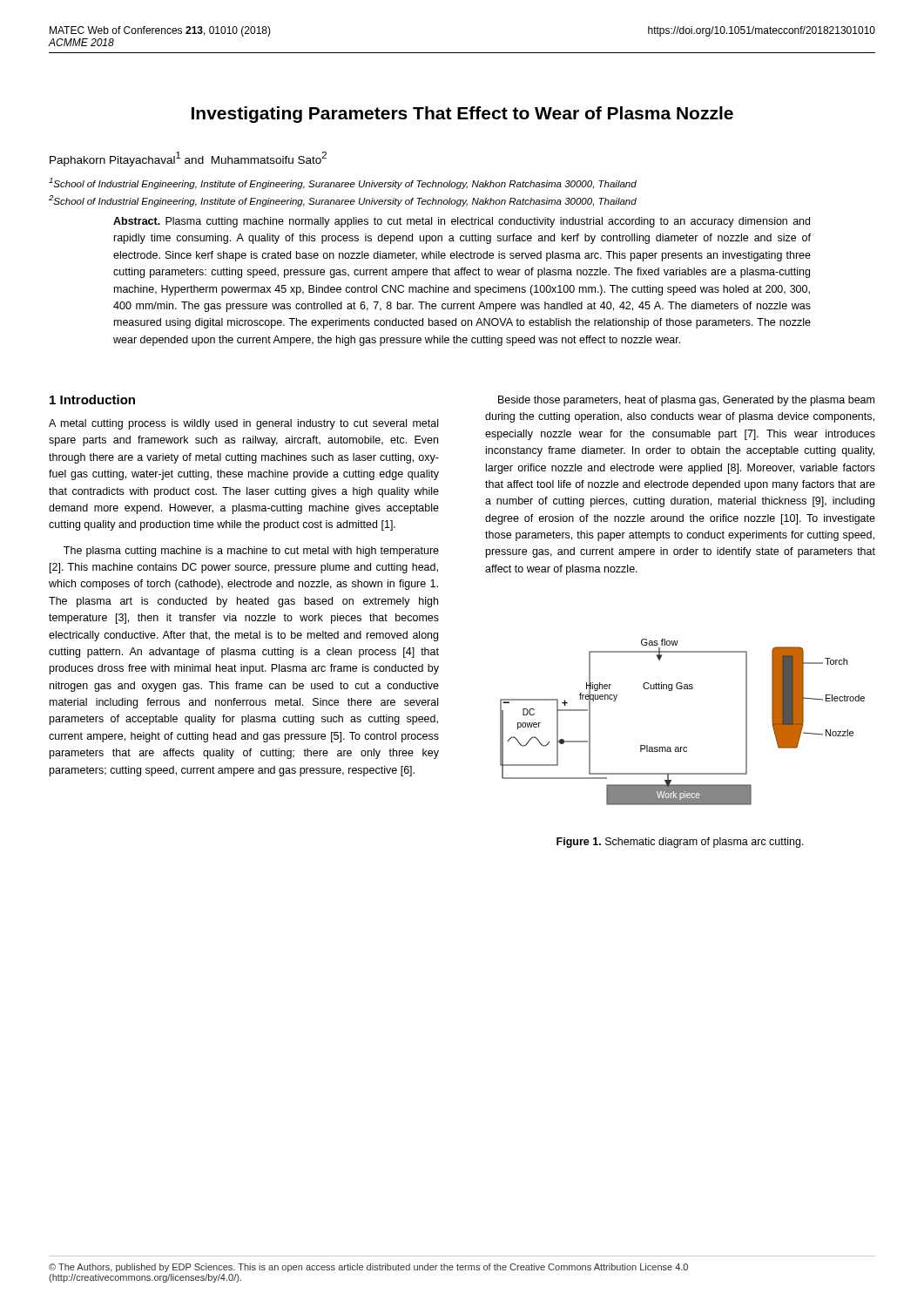Viewport: 924px width, 1307px height.
Task: Navigate to the region starting "Beside those parameters, heat of plasma gas, Generated"
Action: (680, 484)
